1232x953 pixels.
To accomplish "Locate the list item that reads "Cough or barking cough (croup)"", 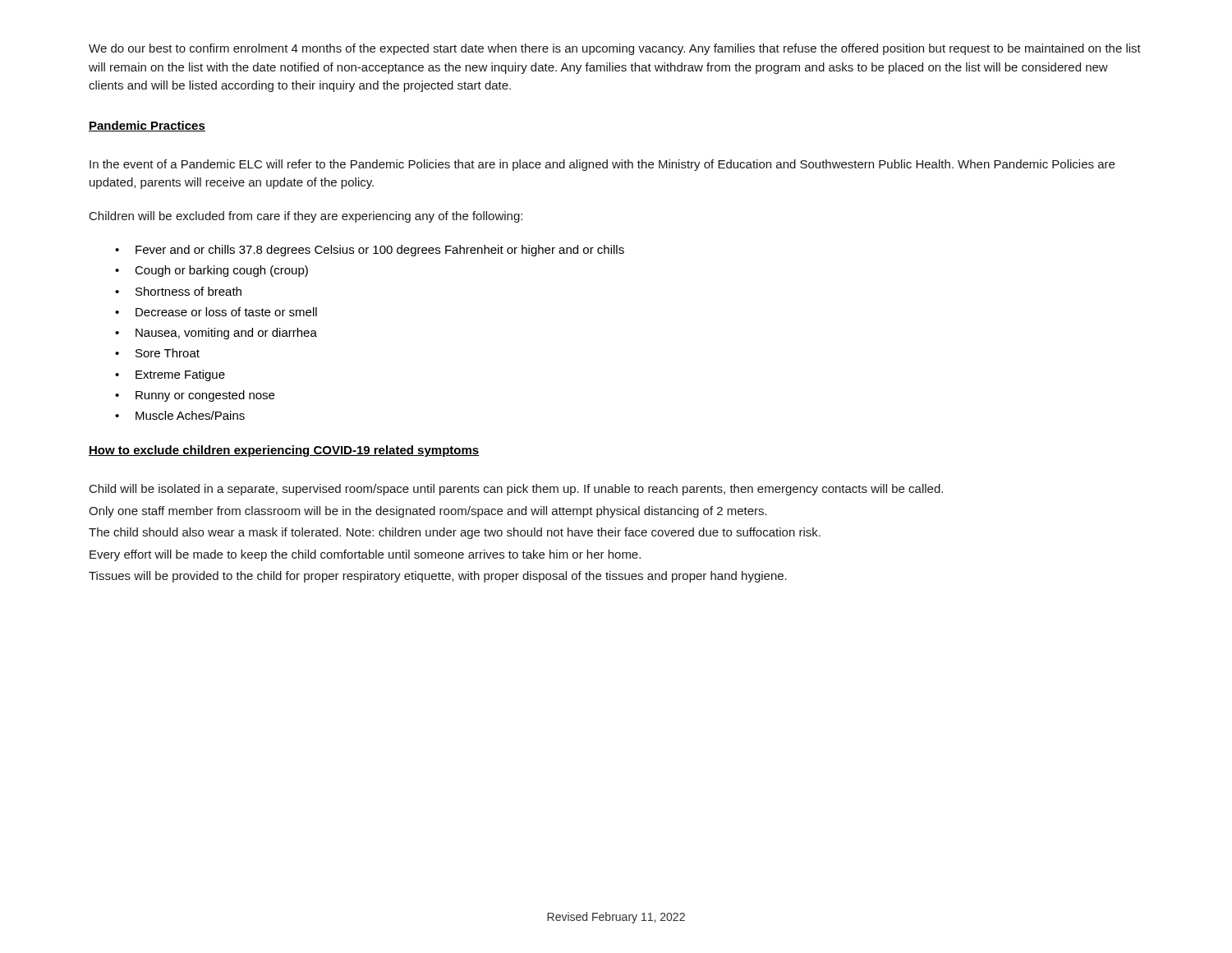I will tap(222, 270).
